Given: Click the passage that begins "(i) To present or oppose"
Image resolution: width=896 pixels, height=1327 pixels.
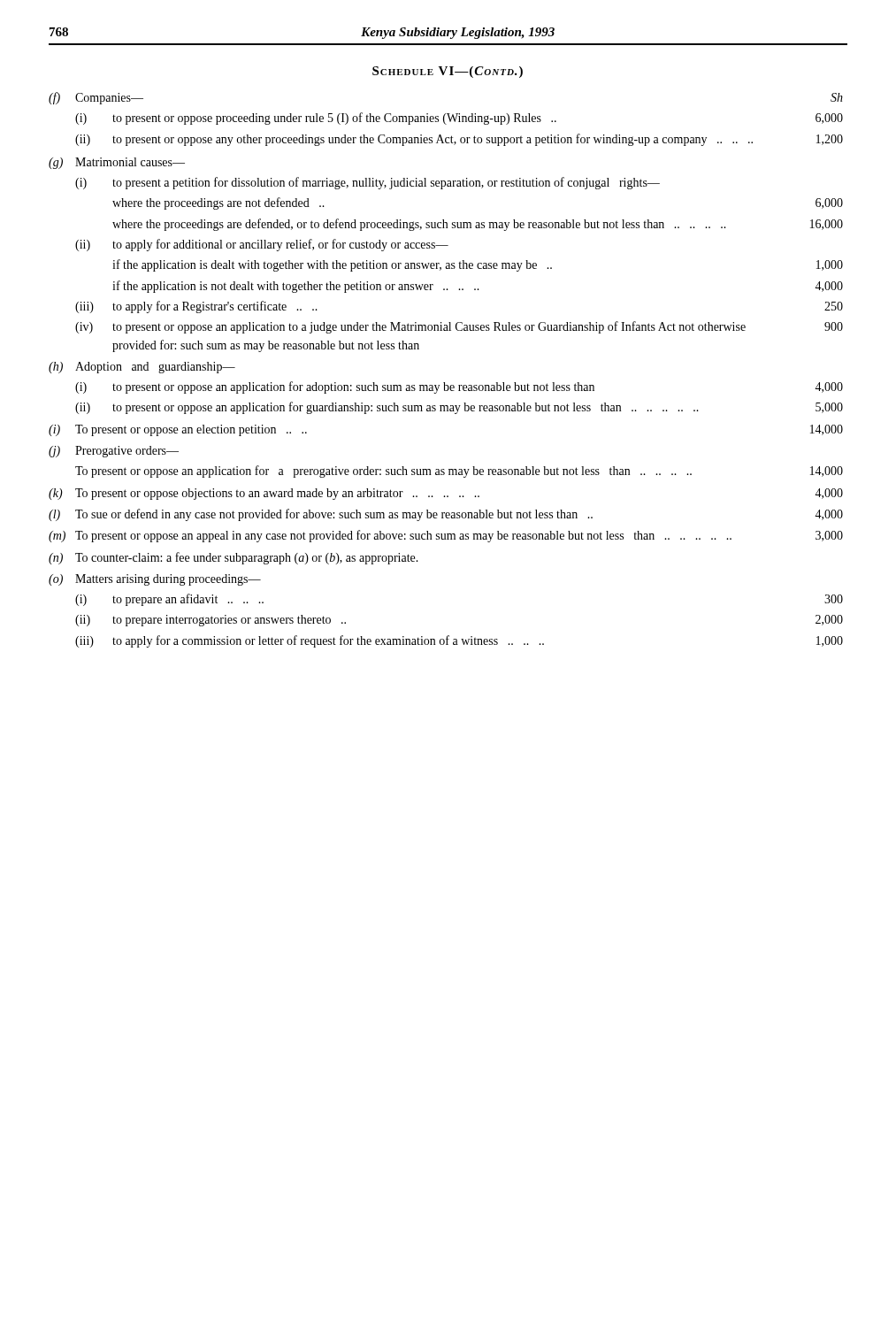Looking at the screenshot, I should (184, 430).
